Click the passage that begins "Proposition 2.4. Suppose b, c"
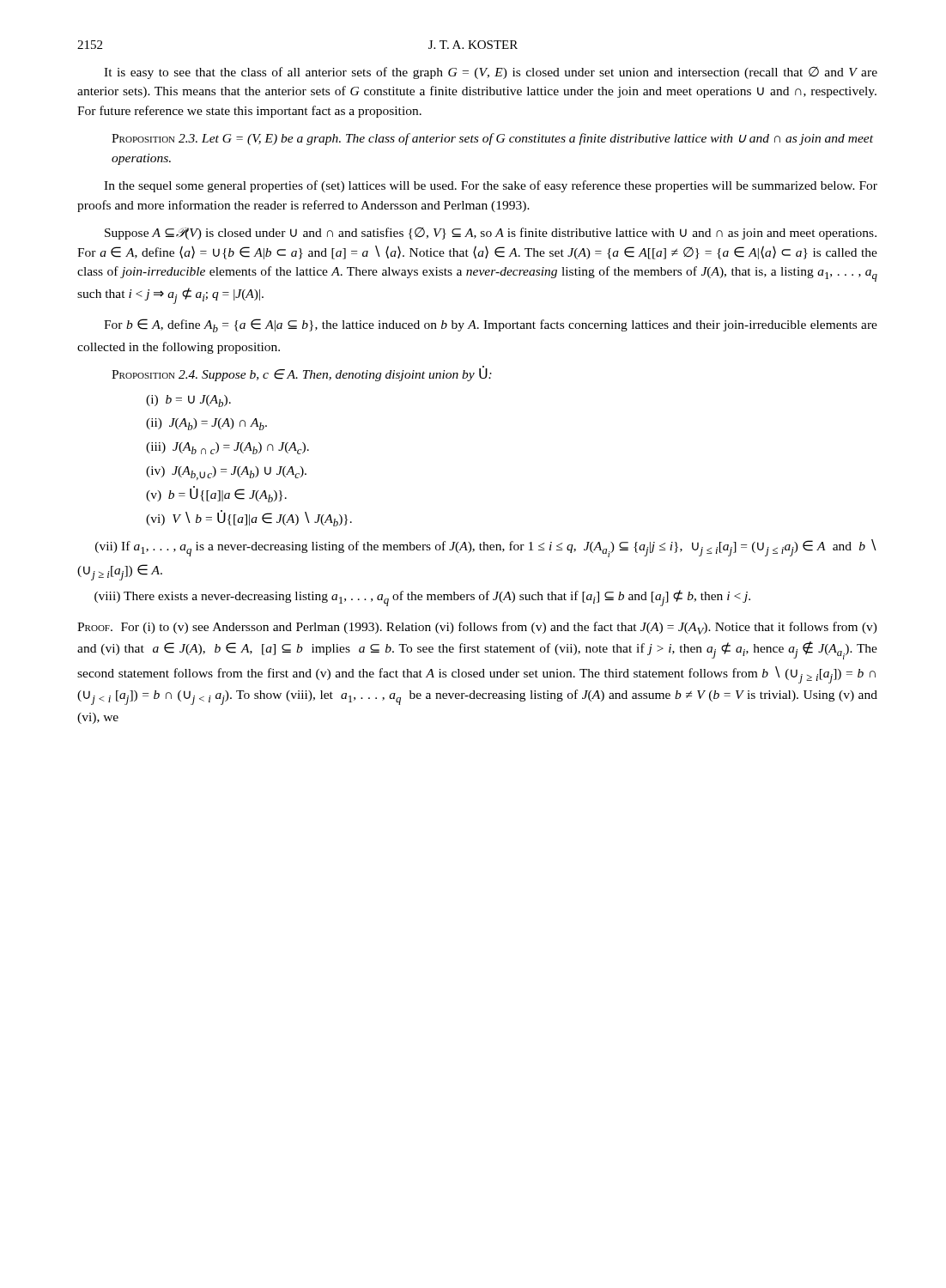Image resolution: width=946 pixels, height=1288 pixels. (x=302, y=374)
